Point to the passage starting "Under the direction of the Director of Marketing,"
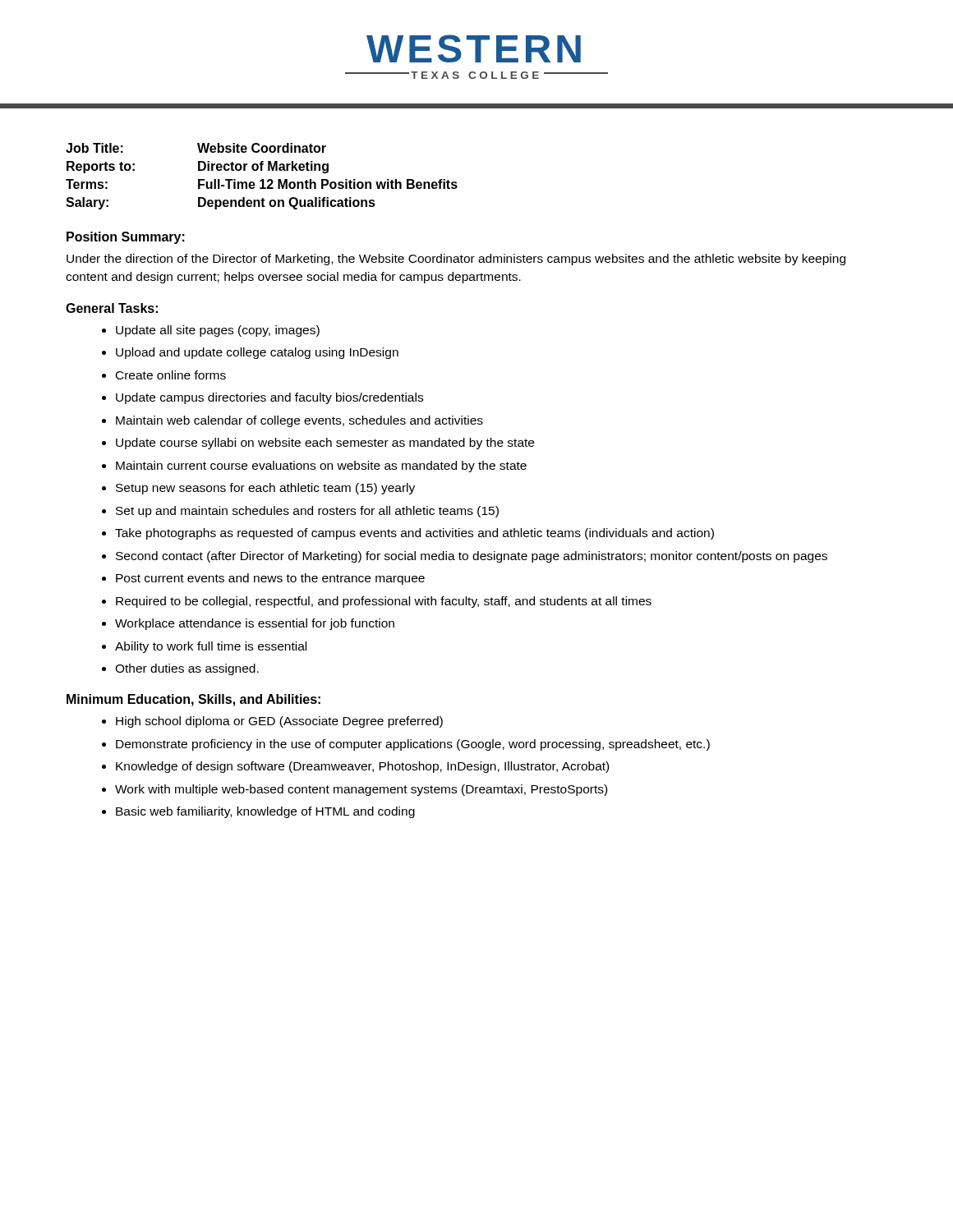Screen dimensions: 1232x953 tap(456, 268)
